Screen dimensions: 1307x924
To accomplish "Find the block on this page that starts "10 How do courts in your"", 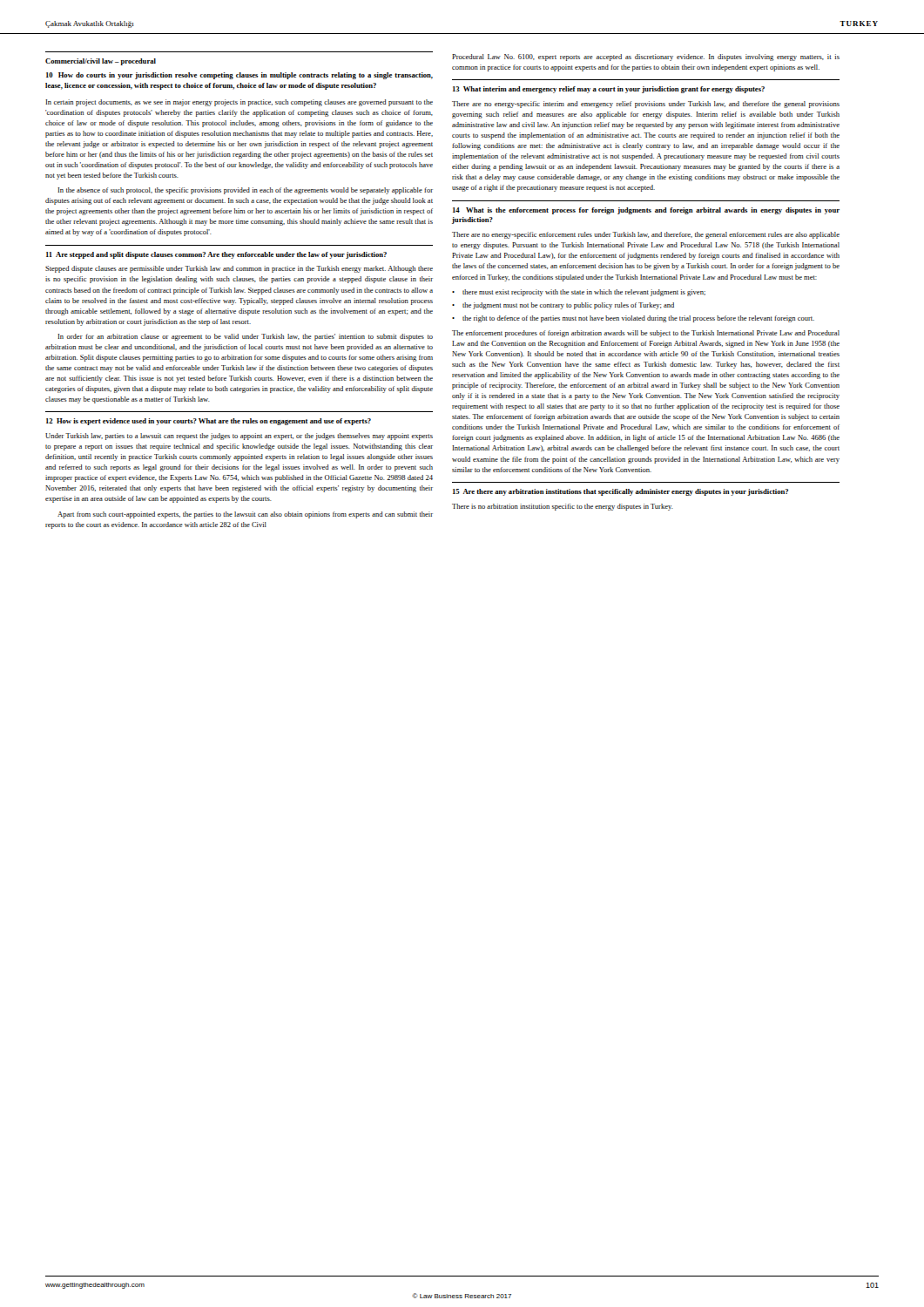I will [x=239, y=81].
